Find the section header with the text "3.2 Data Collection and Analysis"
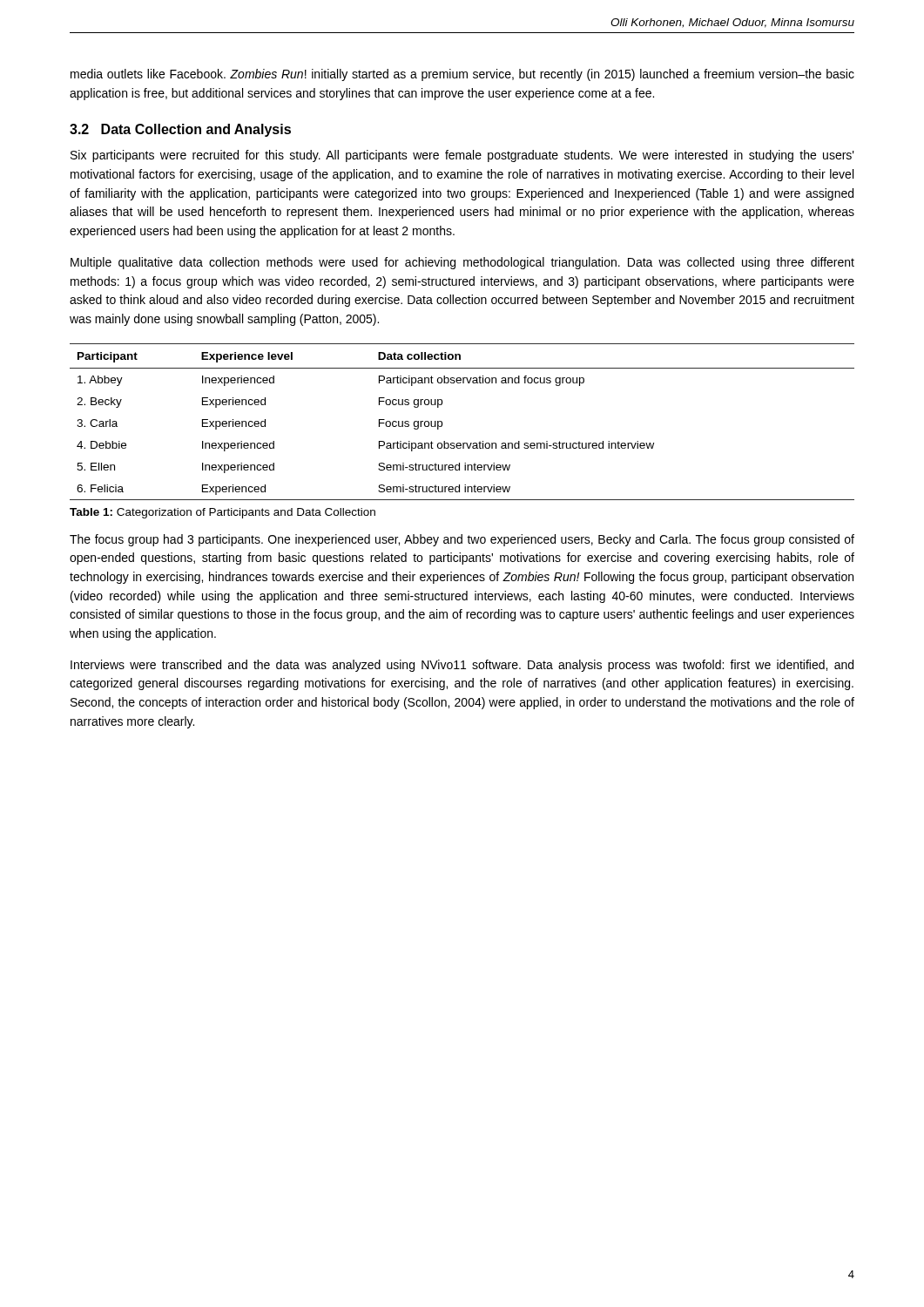 point(181,130)
